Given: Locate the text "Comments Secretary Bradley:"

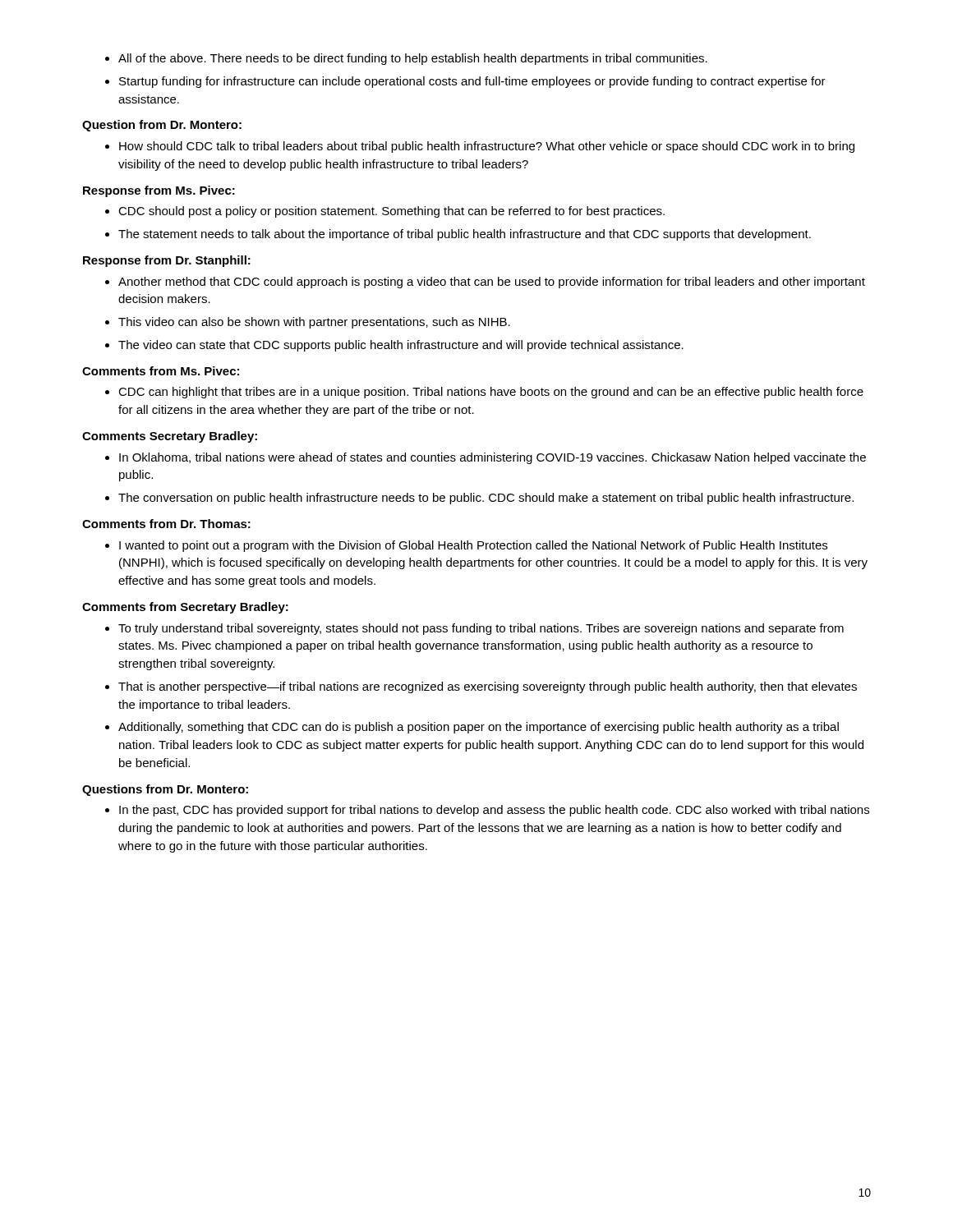Looking at the screenshot, I should [170, 436].
